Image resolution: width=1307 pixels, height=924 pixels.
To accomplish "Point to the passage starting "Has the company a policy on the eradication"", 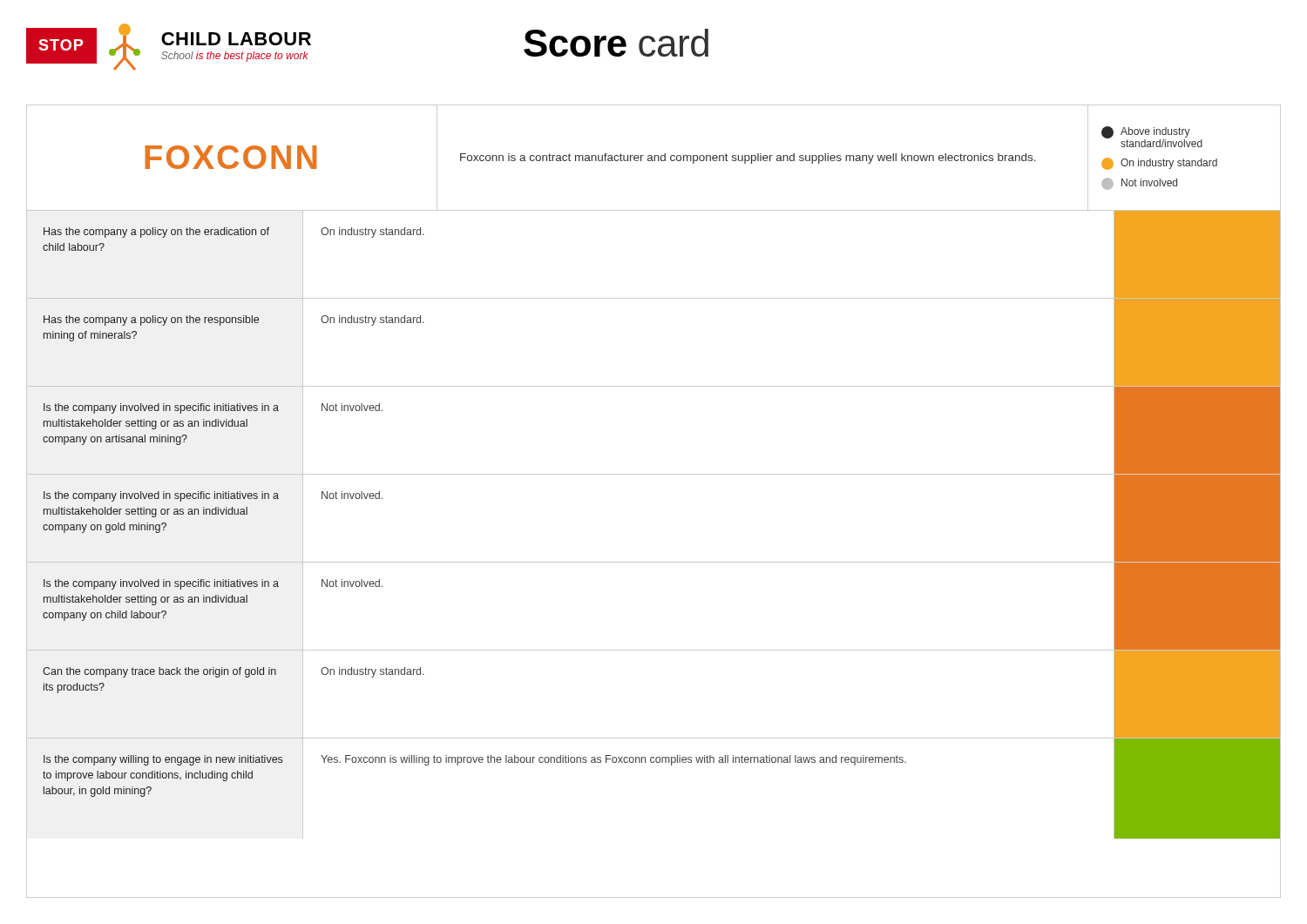I will (x=156, y=240).
